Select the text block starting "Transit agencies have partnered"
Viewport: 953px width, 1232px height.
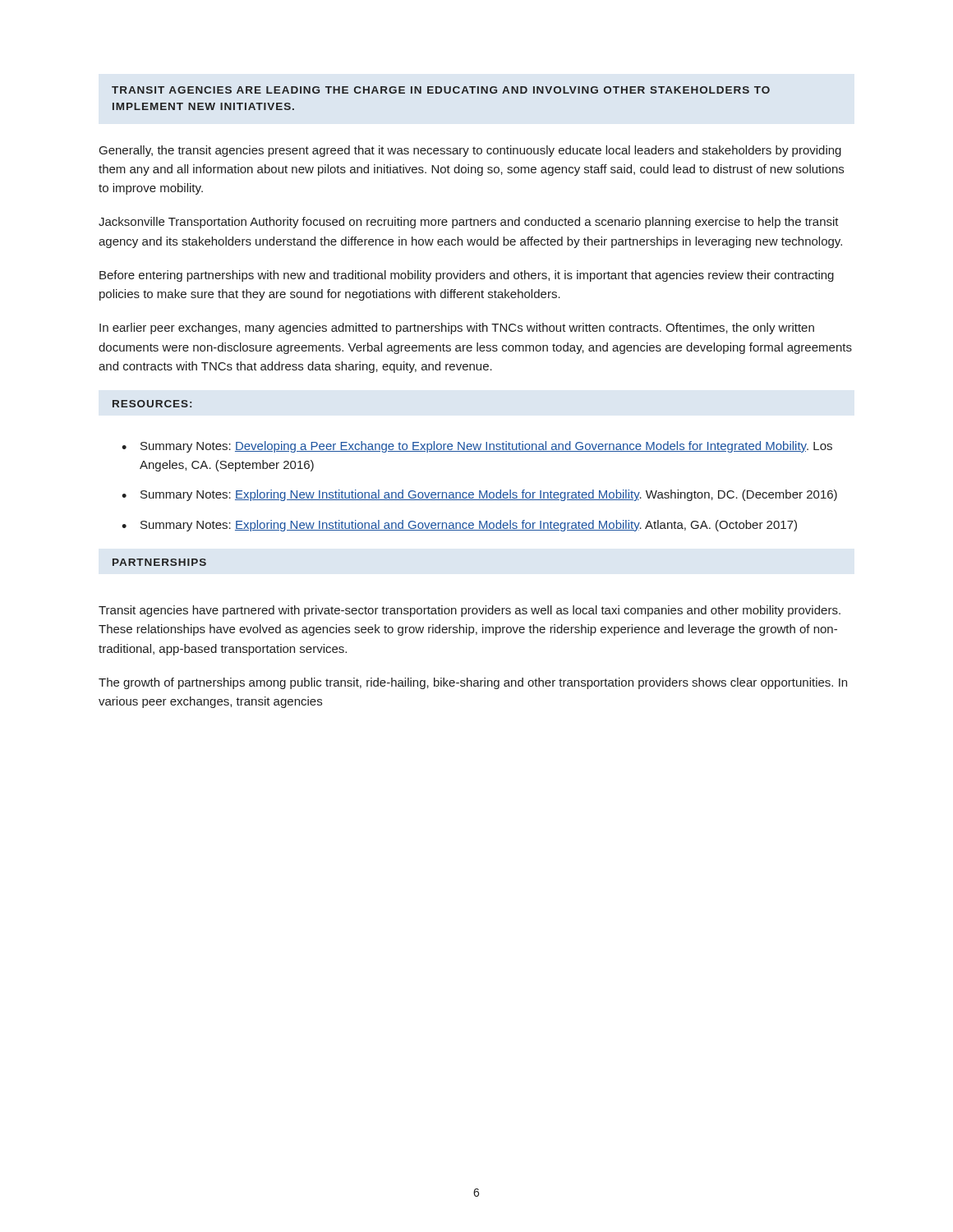[470, 629]
